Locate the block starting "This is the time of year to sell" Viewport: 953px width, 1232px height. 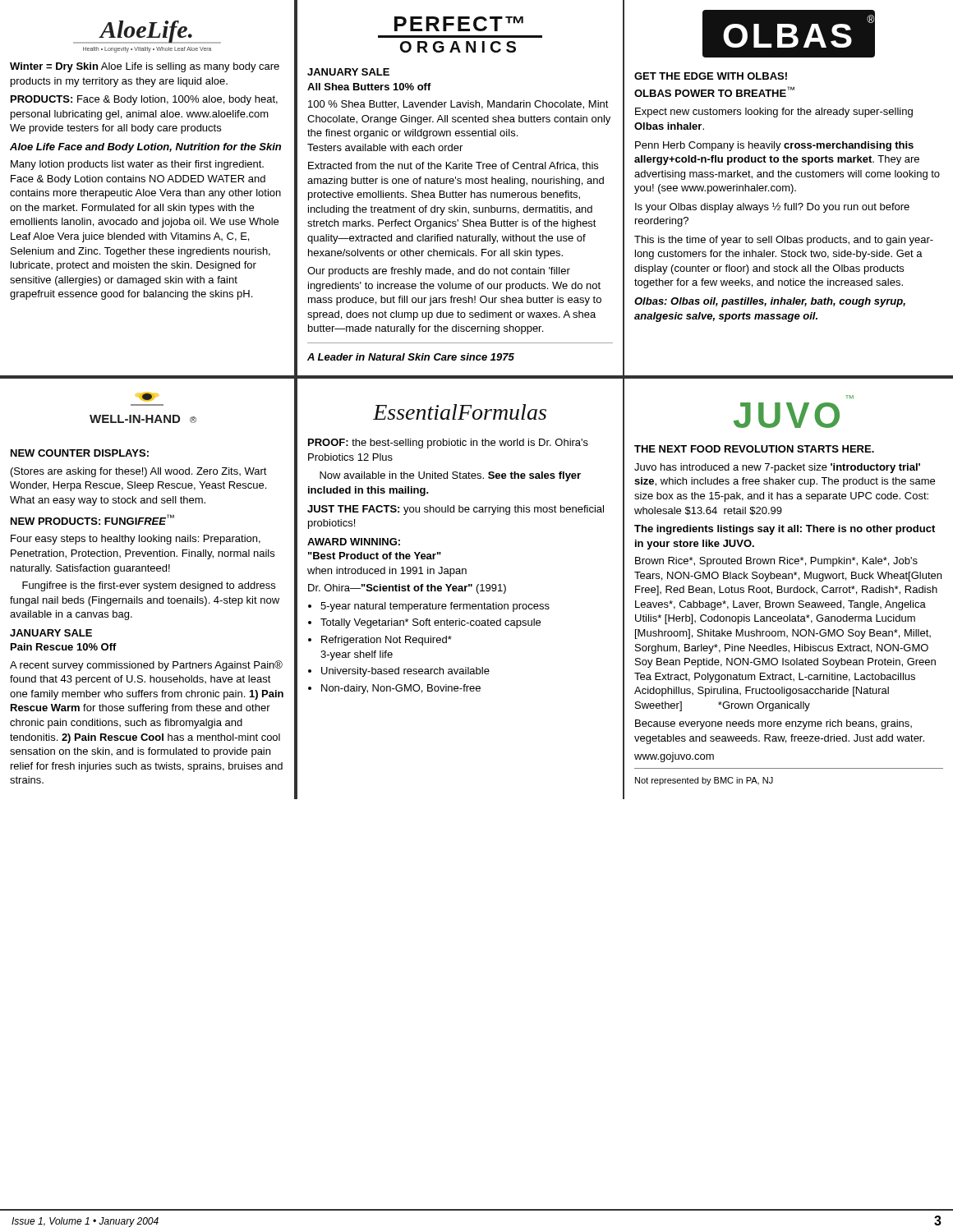point(789,261)
